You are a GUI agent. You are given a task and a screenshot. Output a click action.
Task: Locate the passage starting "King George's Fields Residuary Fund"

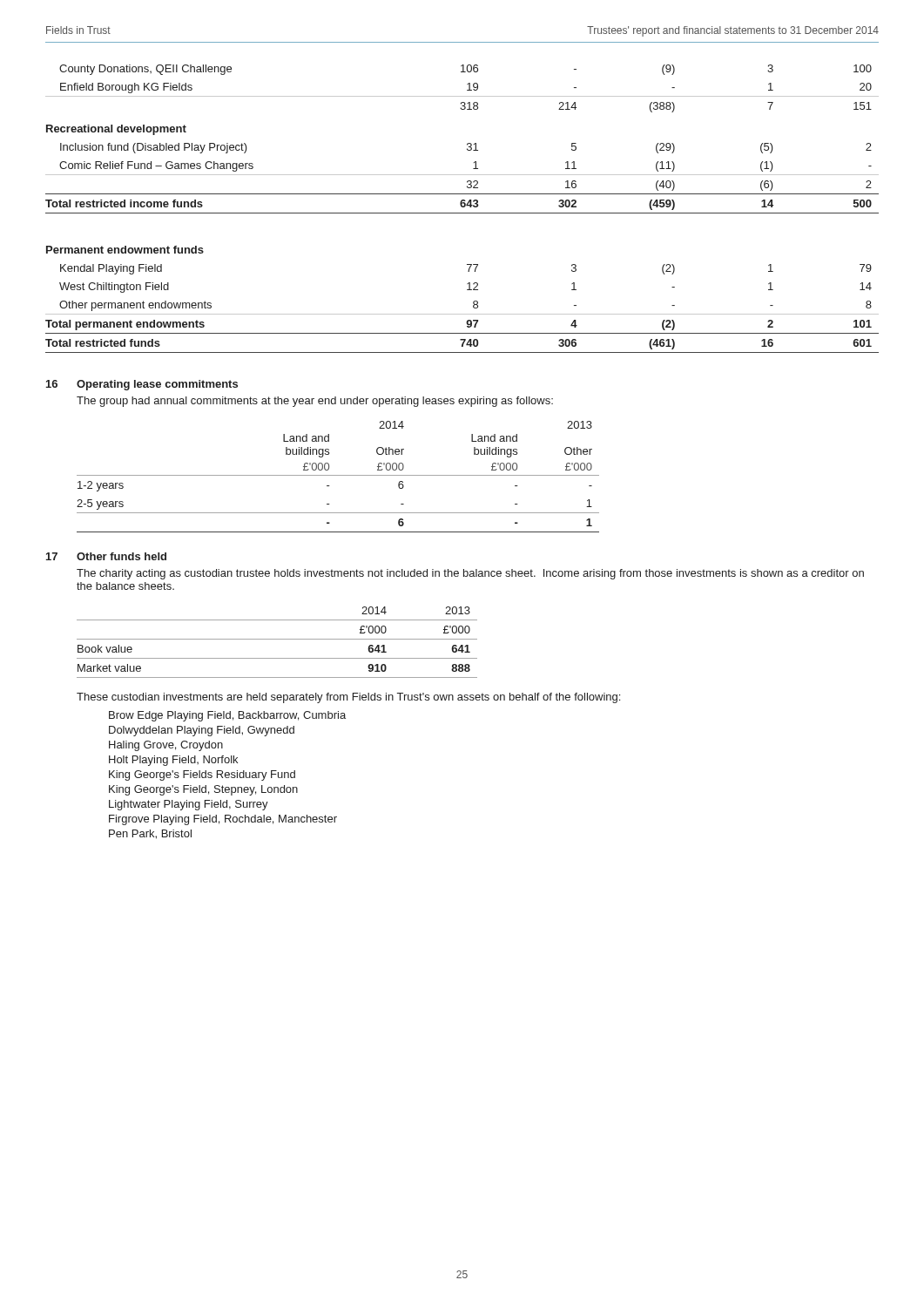click(x=202, y=774)
